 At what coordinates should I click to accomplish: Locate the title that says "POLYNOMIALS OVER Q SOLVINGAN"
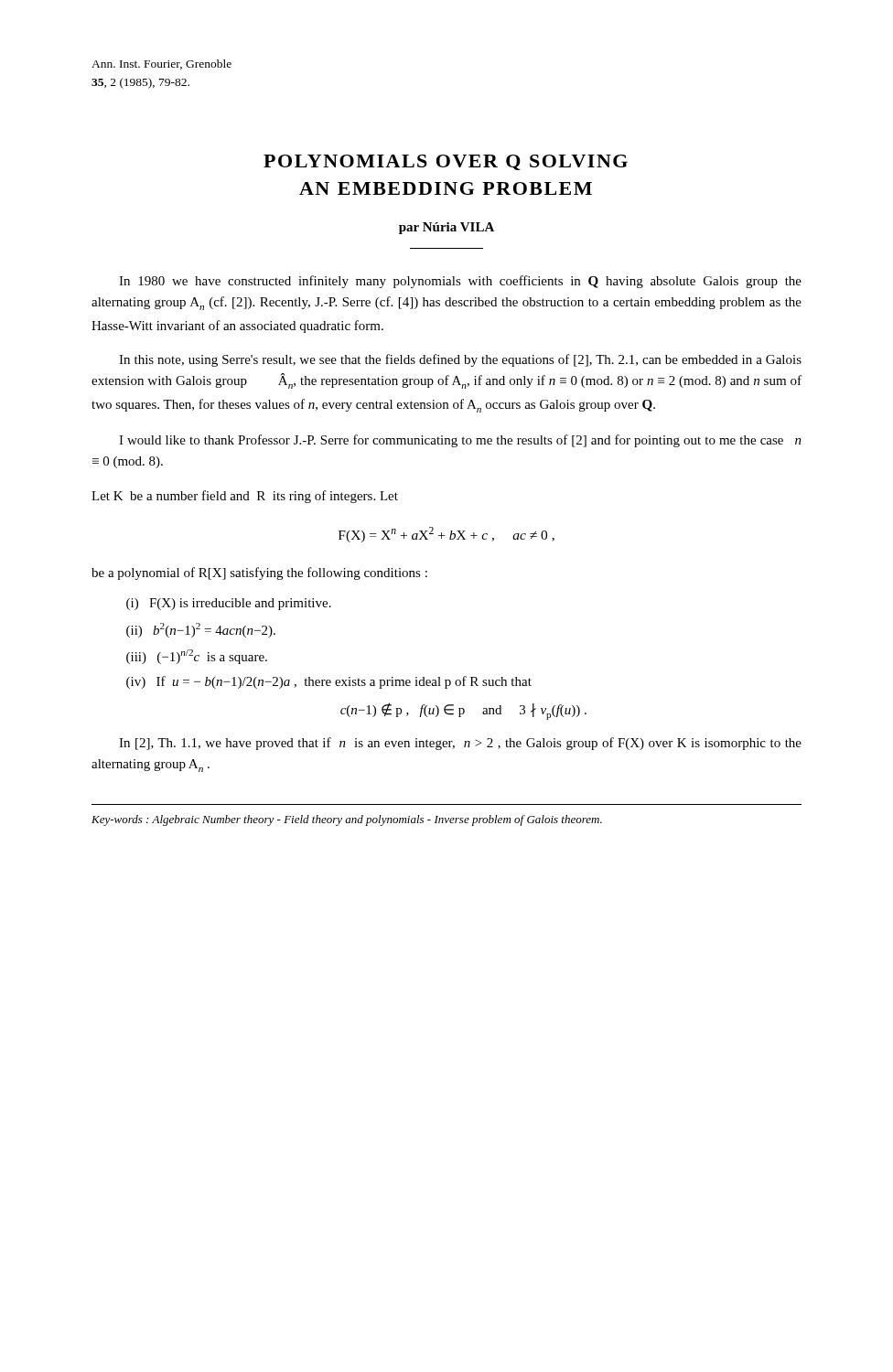pos(446,175)
